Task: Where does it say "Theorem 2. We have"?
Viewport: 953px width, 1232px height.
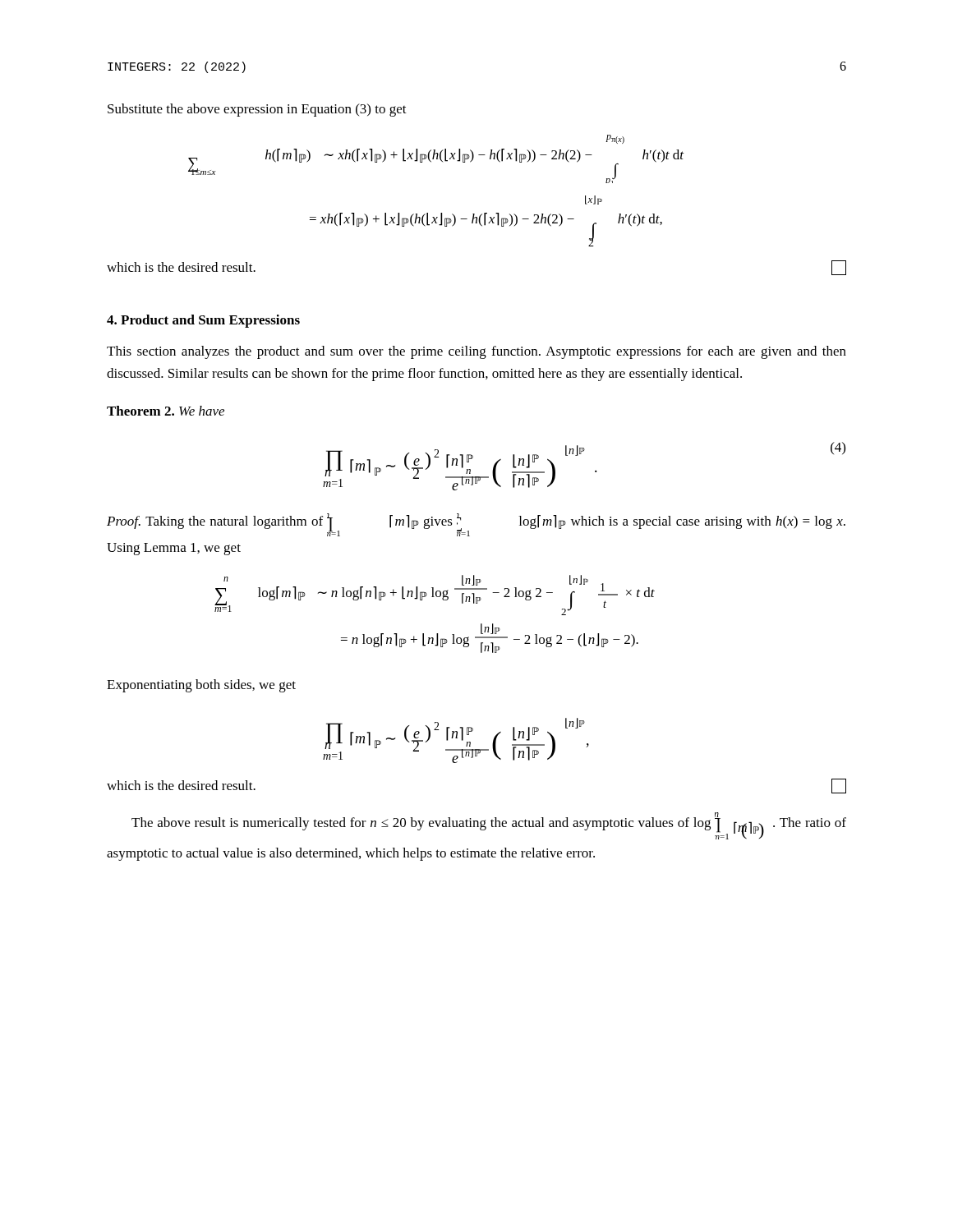Action: point(166,411)
